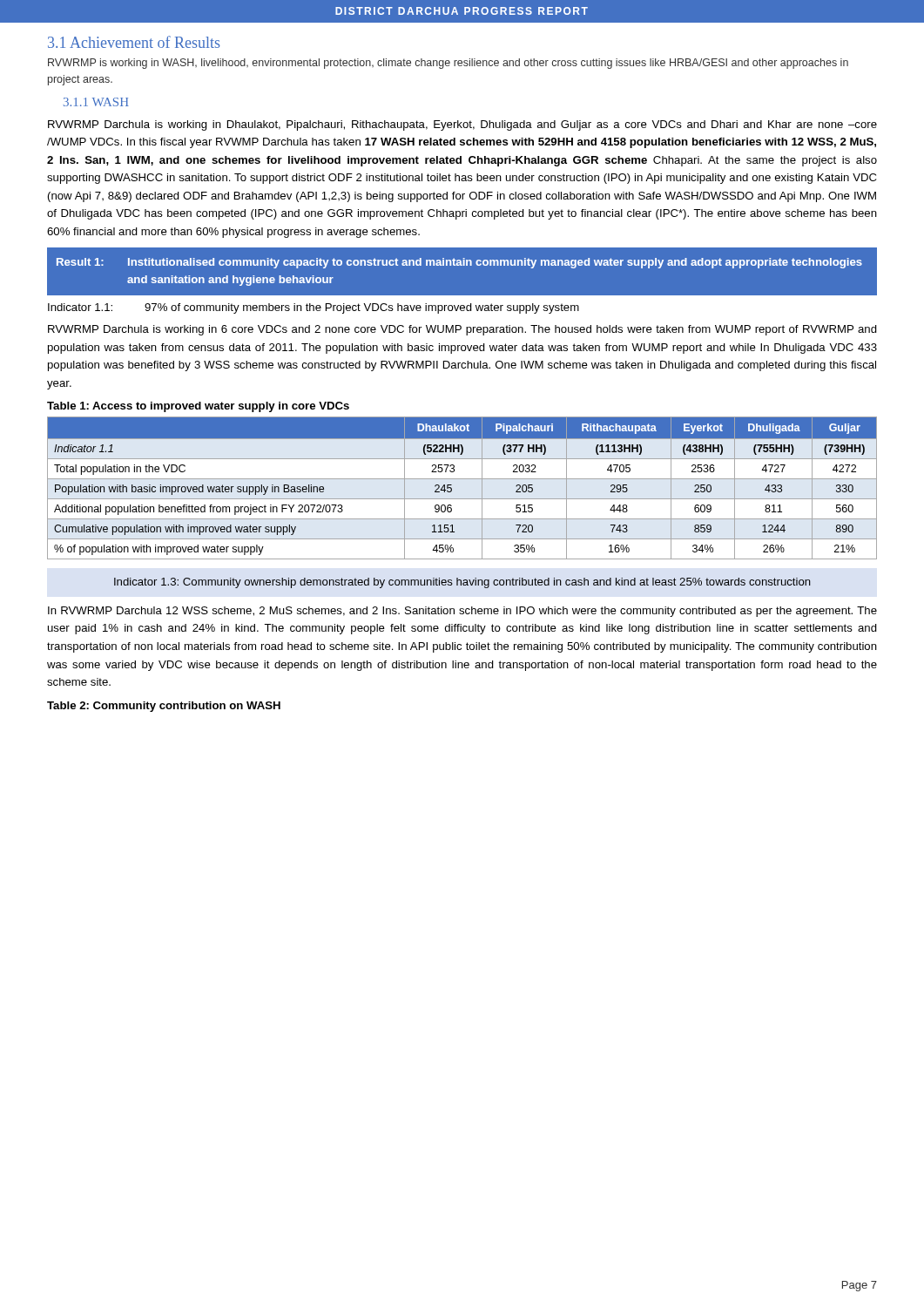Click on the section header with the text "3.1 Achievement of Results"
The image size is (924, 1307).
tap(134, 43)
